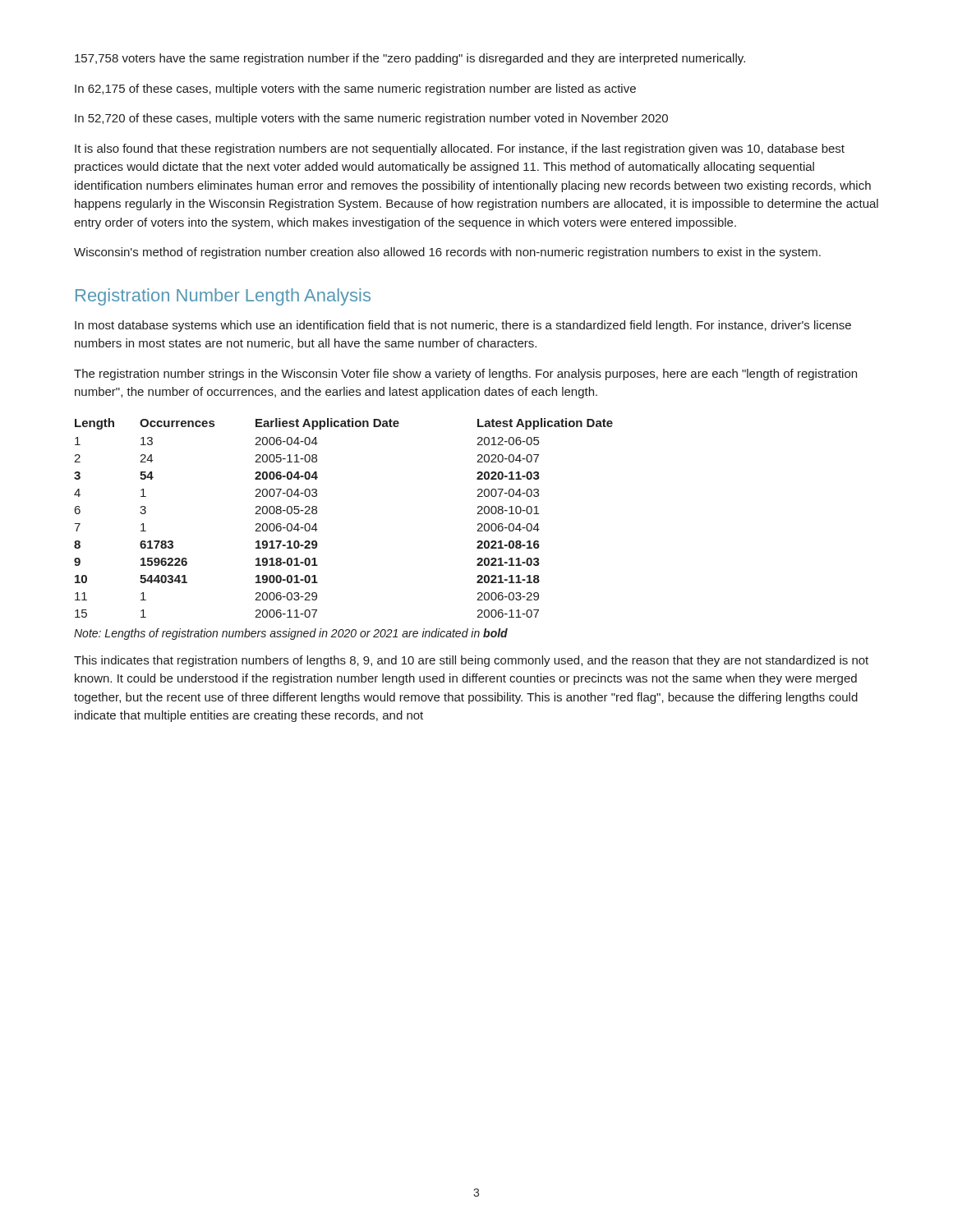Screen dimensions: 1232x953
Task: Click on the block starting "It is also found that"
Action: (x=476, y=185)
